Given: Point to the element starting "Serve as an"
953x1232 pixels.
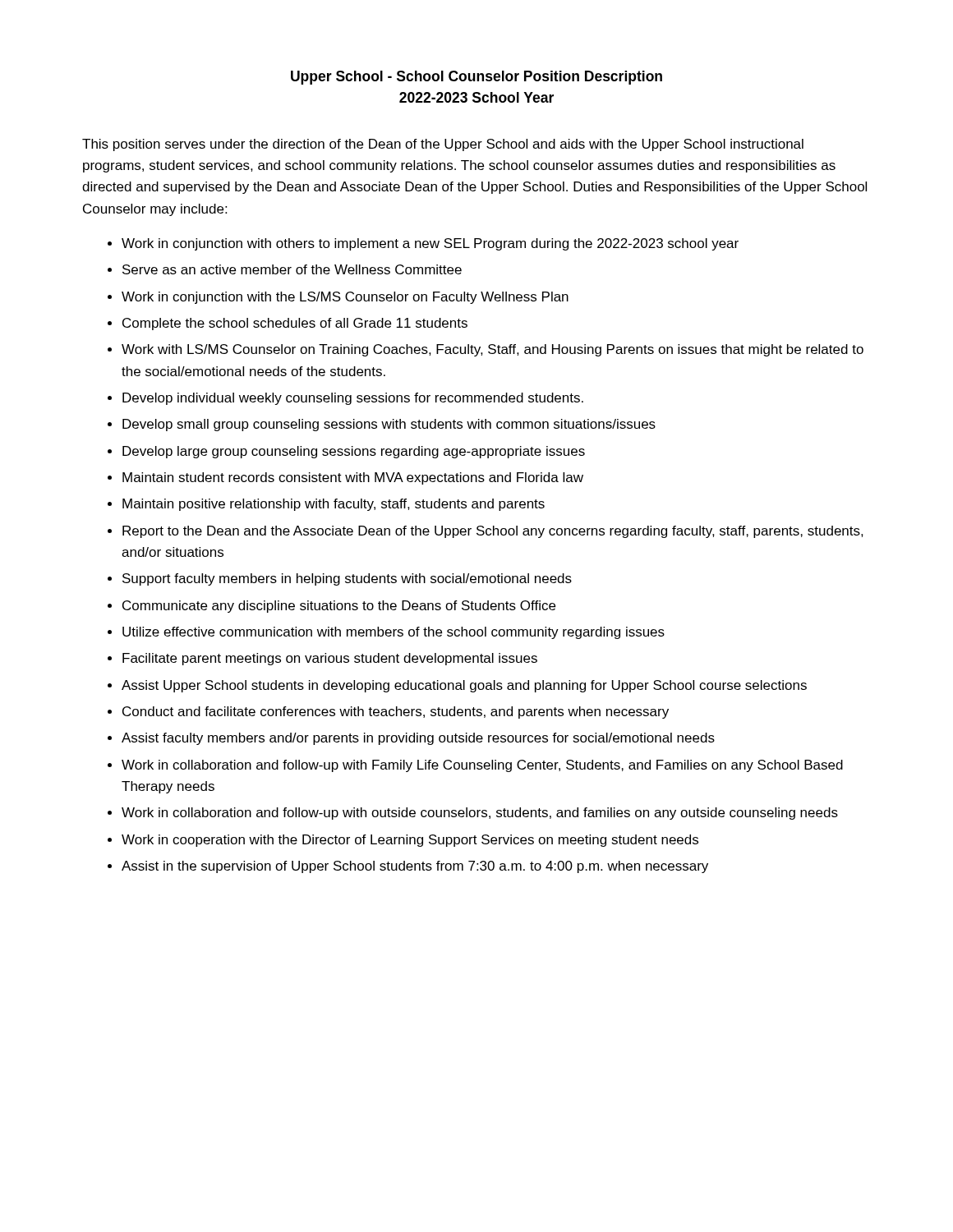Looking at the screenshot, I should [x=292, y=269].
